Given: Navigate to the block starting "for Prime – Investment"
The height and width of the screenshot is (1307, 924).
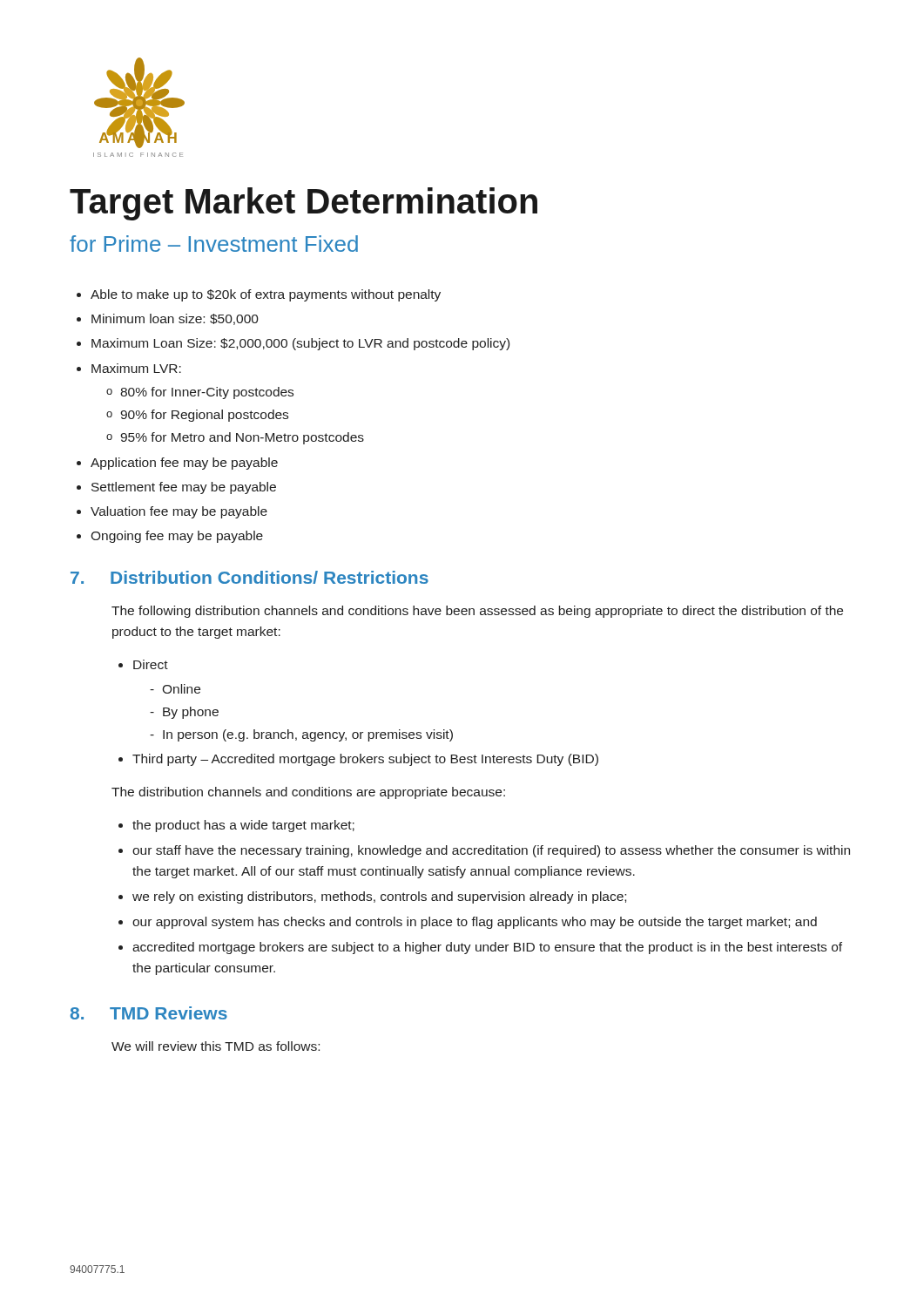Looking at the screenshot, I should pos(214,244).
